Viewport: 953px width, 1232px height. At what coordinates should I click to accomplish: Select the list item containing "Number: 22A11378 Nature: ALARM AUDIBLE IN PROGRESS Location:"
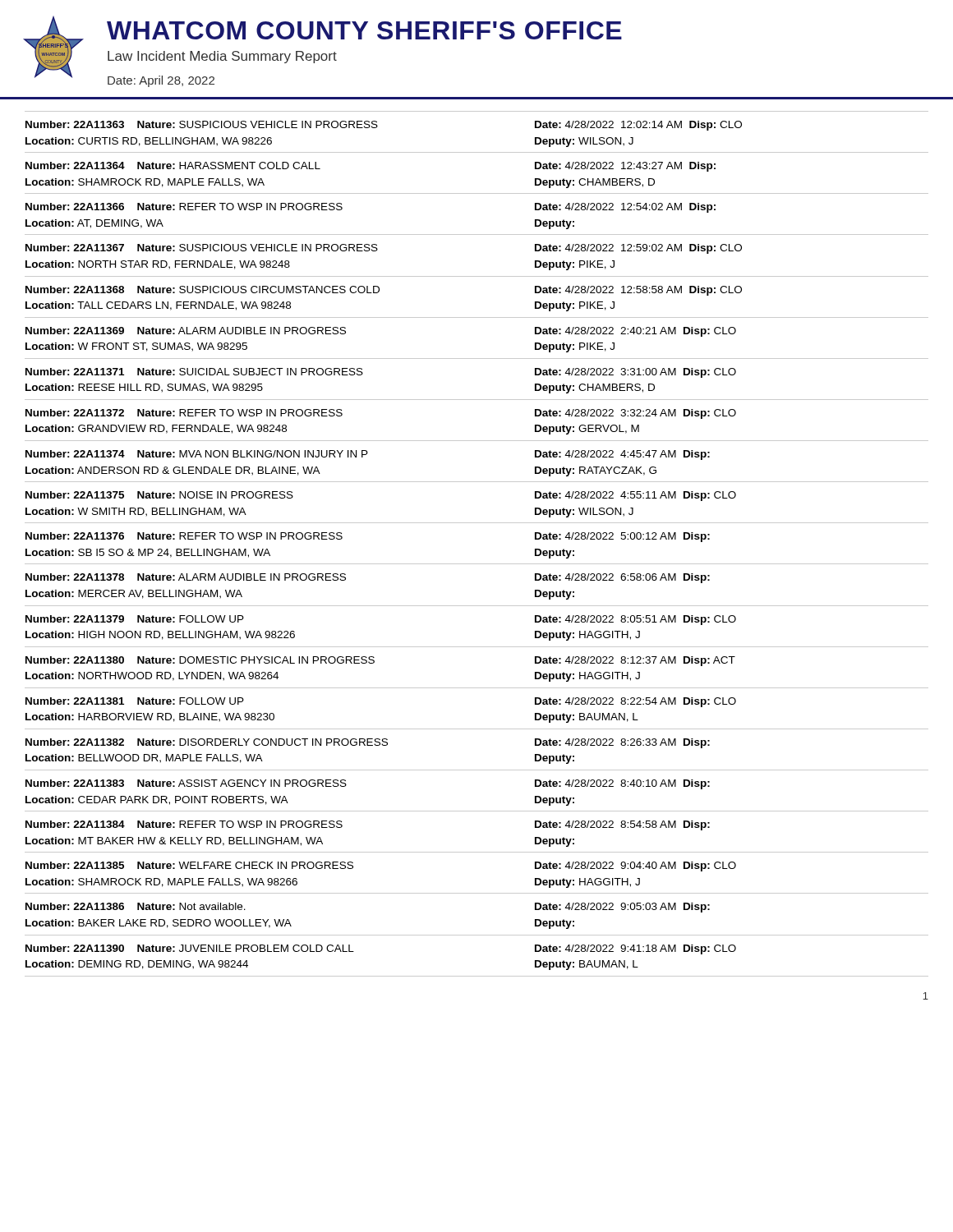(69, 579)
